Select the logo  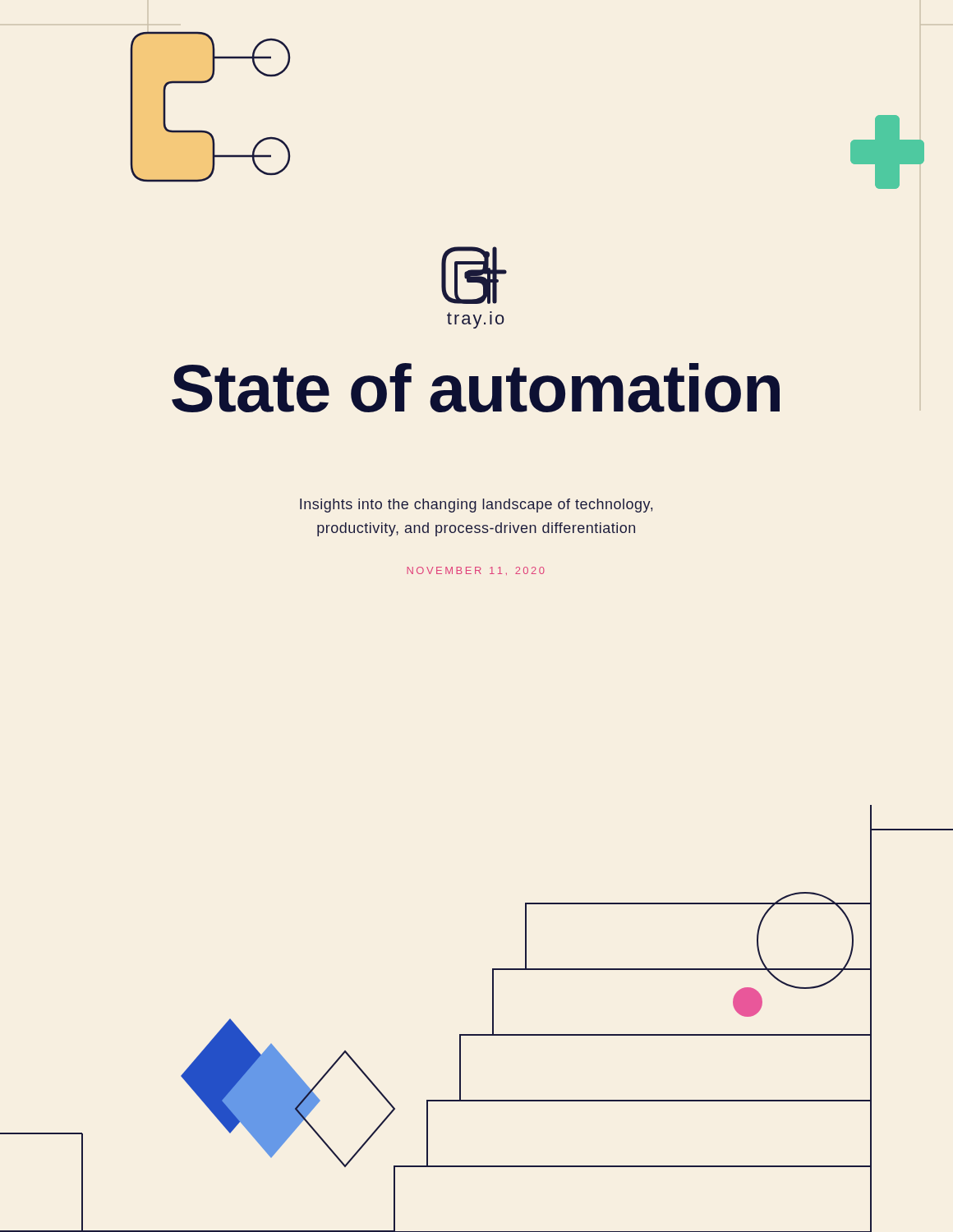coord(476,283)
